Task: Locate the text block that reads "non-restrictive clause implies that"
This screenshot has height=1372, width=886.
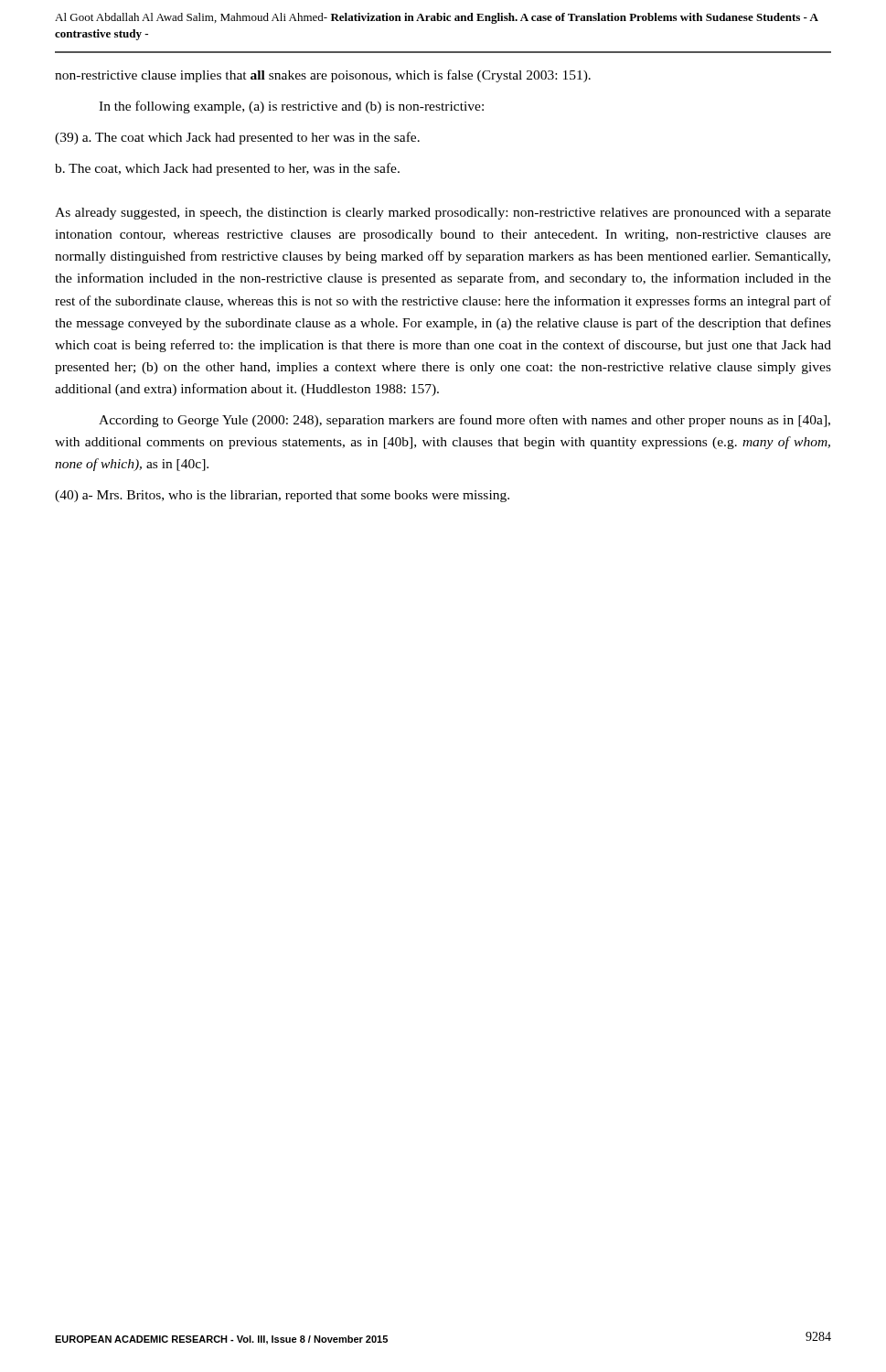Action: coord(443,75)
